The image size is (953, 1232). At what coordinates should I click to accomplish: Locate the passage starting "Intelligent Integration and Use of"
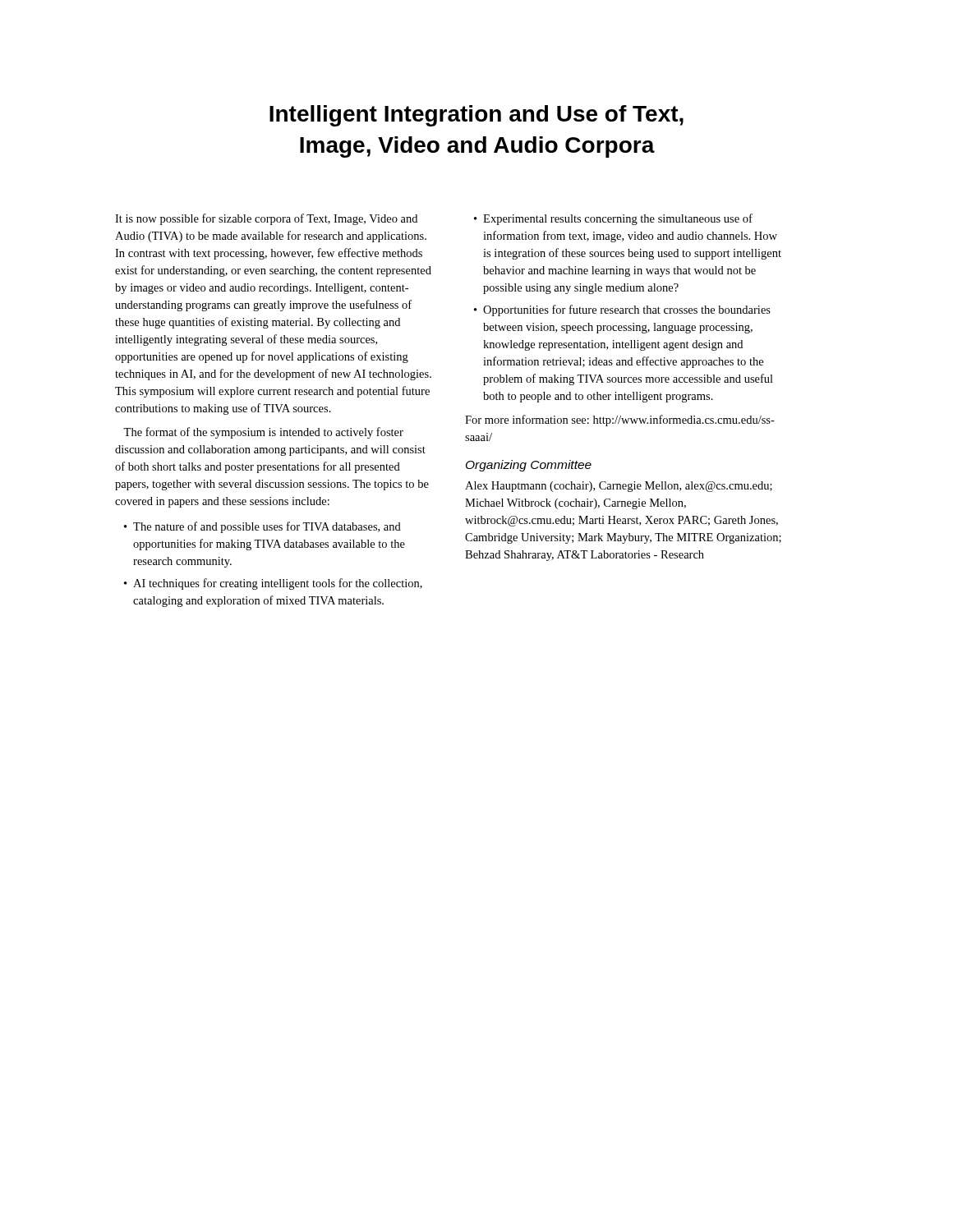click(476, 130)
